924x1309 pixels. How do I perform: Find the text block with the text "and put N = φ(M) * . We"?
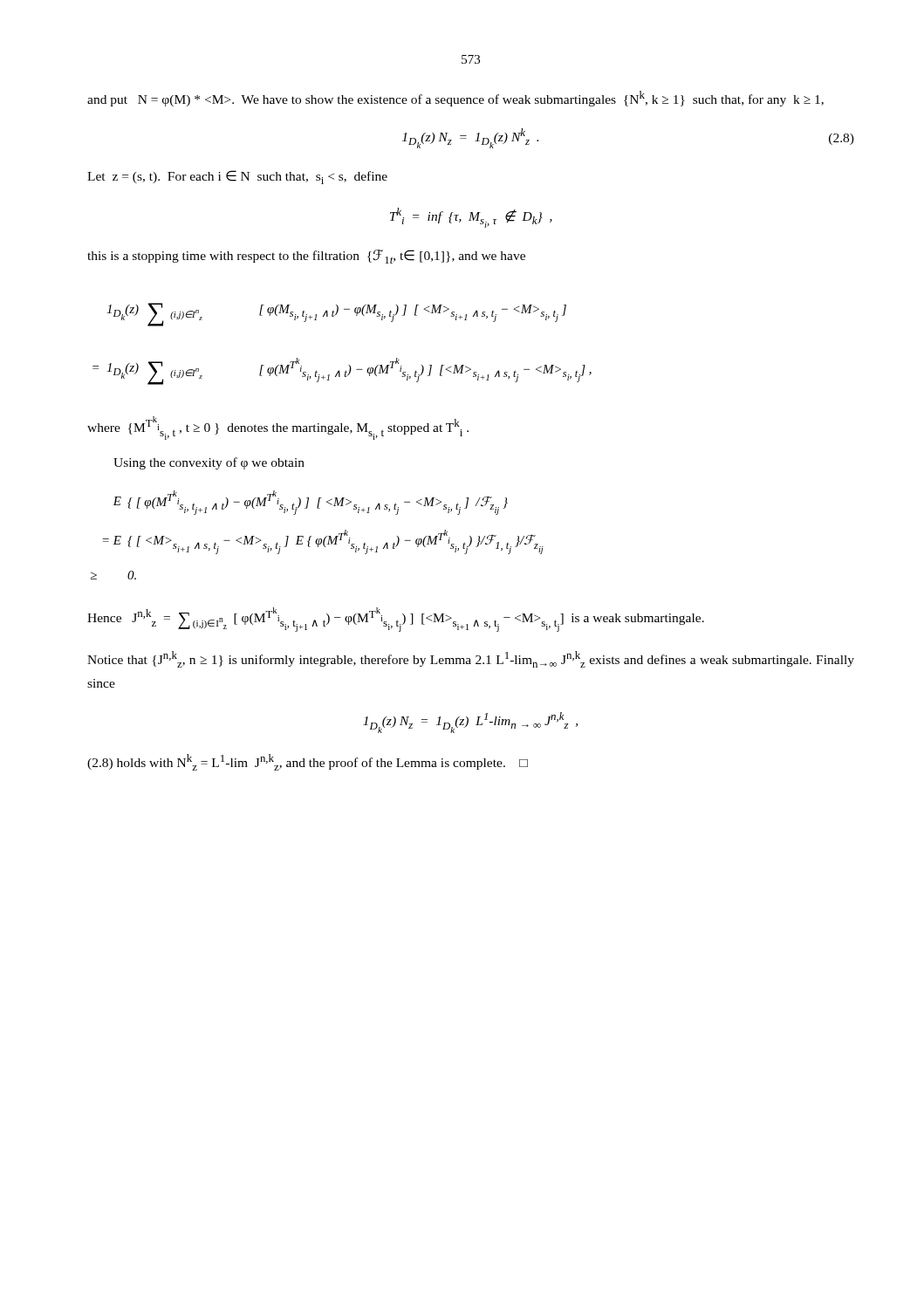coord(456,97)
